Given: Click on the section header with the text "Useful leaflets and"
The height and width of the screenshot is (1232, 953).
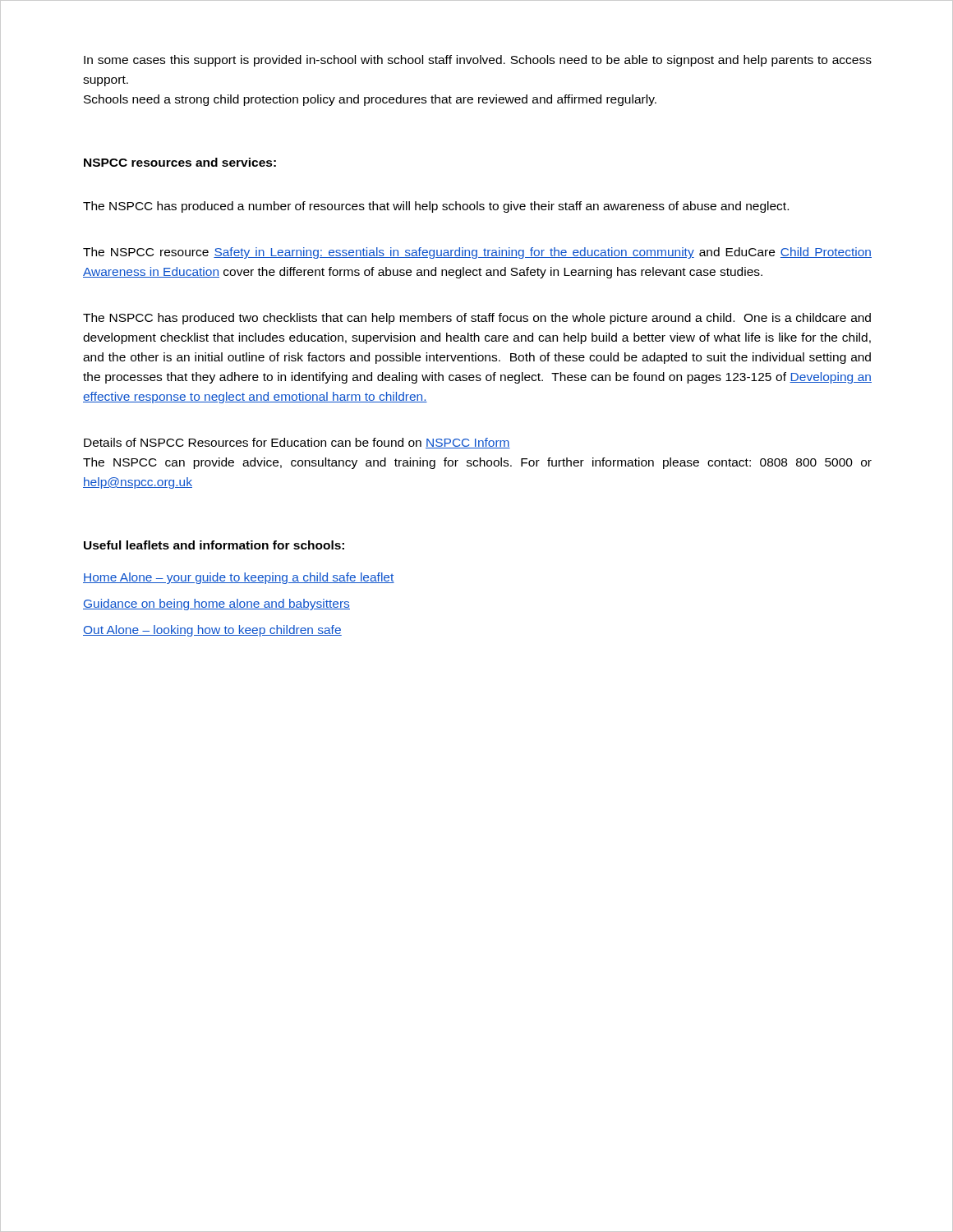Looking at the screenshot, I should pos(214,545).
